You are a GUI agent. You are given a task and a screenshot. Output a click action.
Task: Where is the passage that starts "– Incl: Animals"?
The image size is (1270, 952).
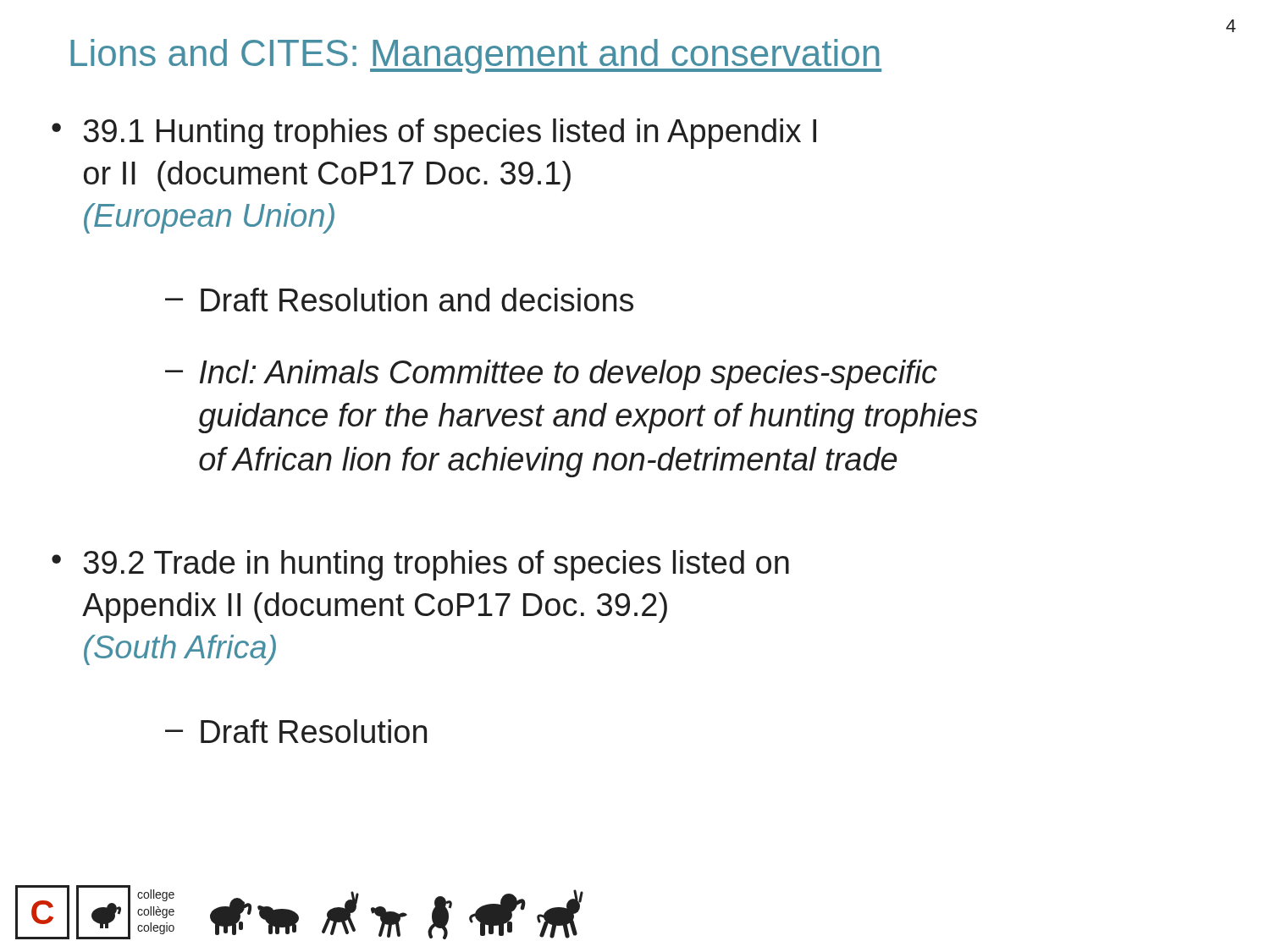[x=572, y=416]
